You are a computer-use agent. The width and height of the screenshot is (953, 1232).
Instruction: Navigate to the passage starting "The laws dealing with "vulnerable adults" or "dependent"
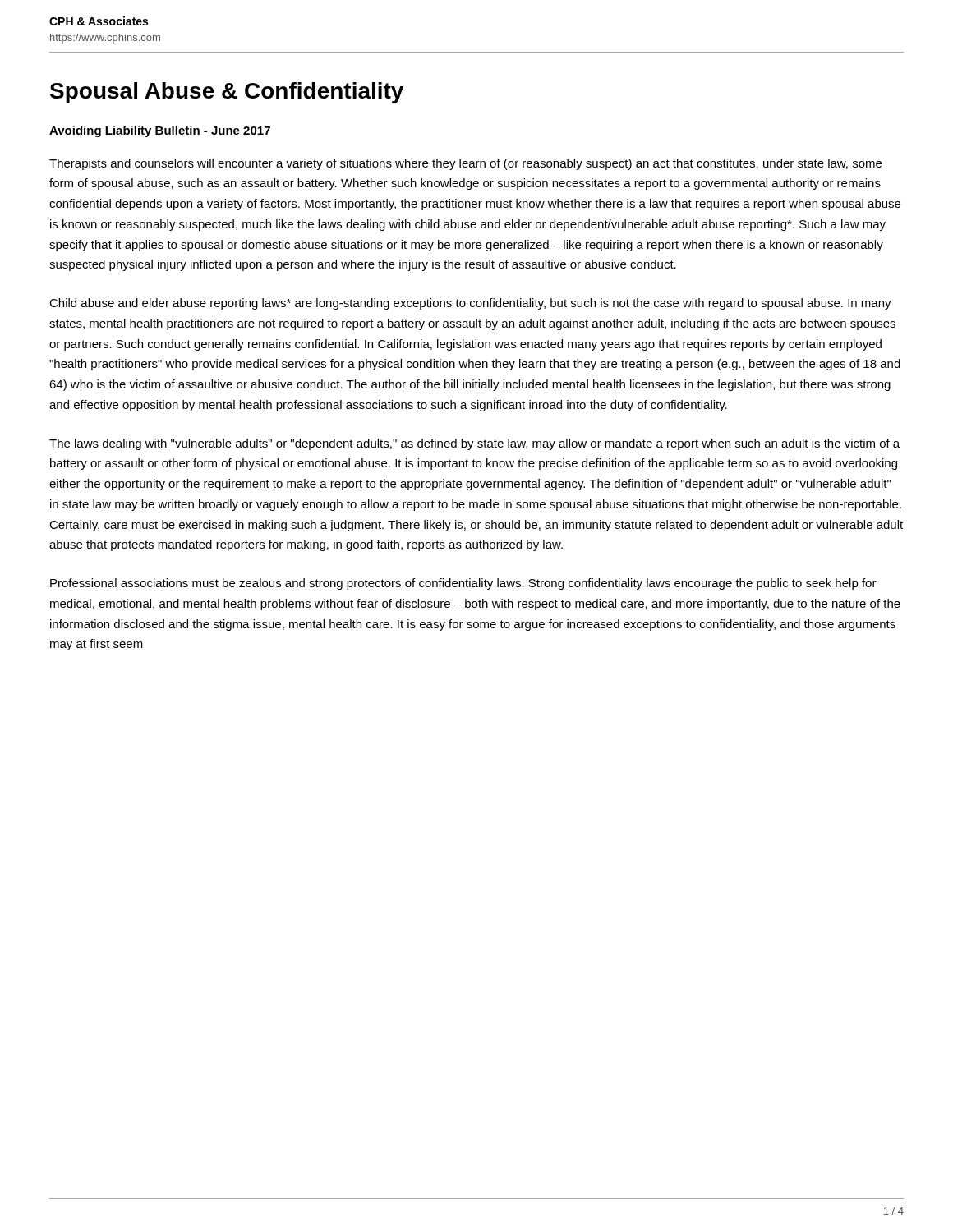(x=476, y=494)
